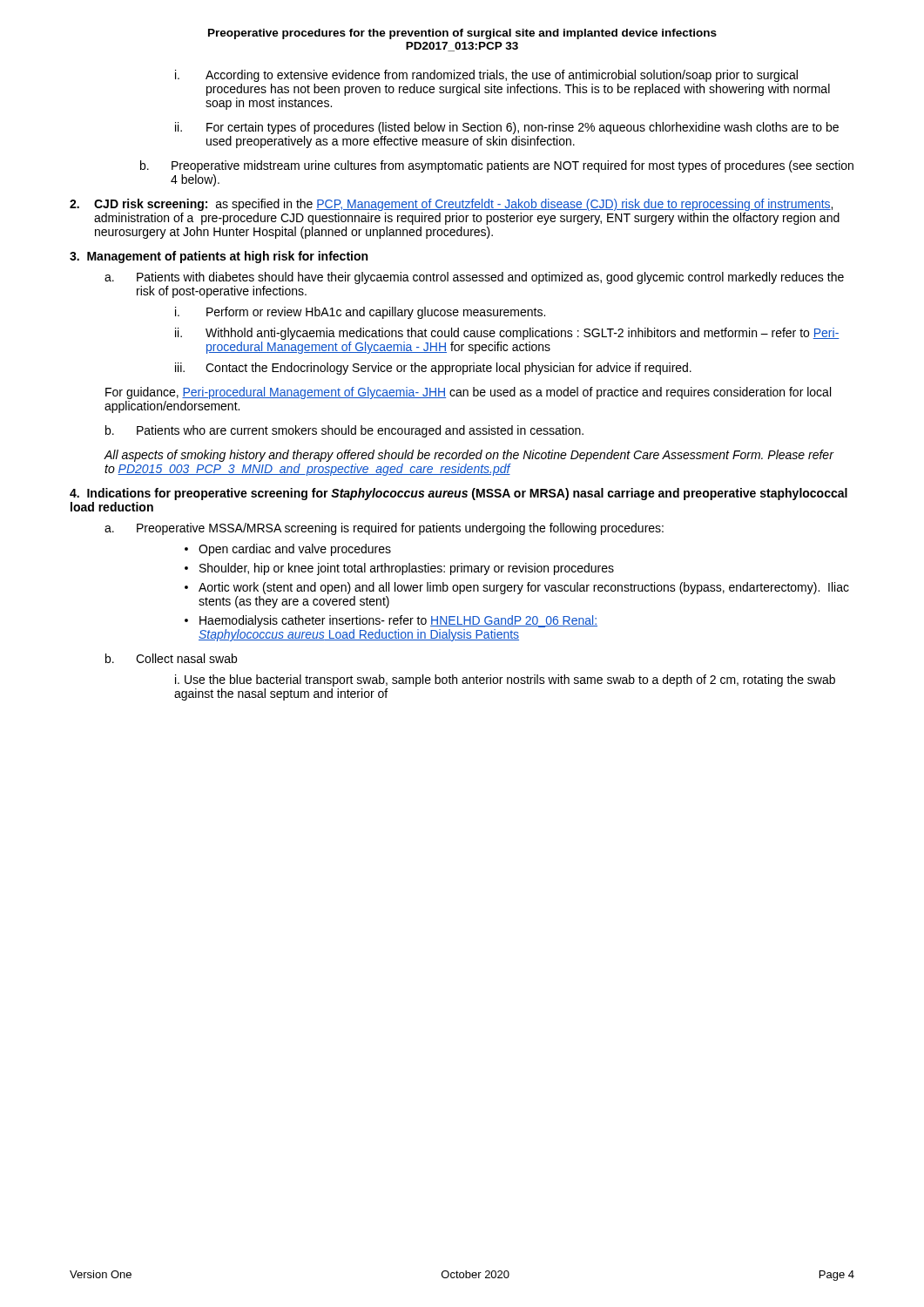924x1307 pixels.
Task: Locate the list item that reads "ii. For certain types of procedures"
Action: [514, 134]
